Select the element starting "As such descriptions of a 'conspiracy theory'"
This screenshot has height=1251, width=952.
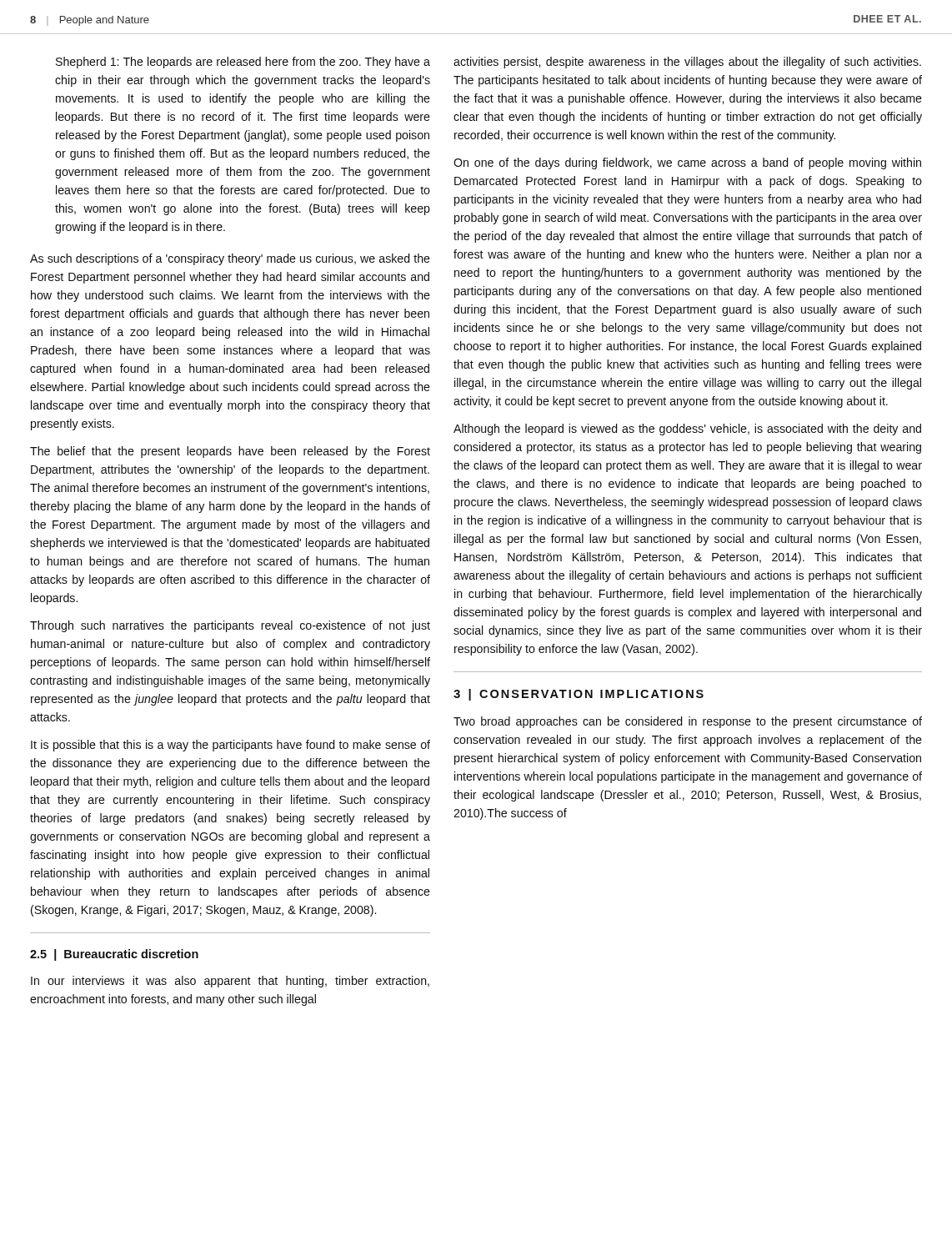click(230, 341)
